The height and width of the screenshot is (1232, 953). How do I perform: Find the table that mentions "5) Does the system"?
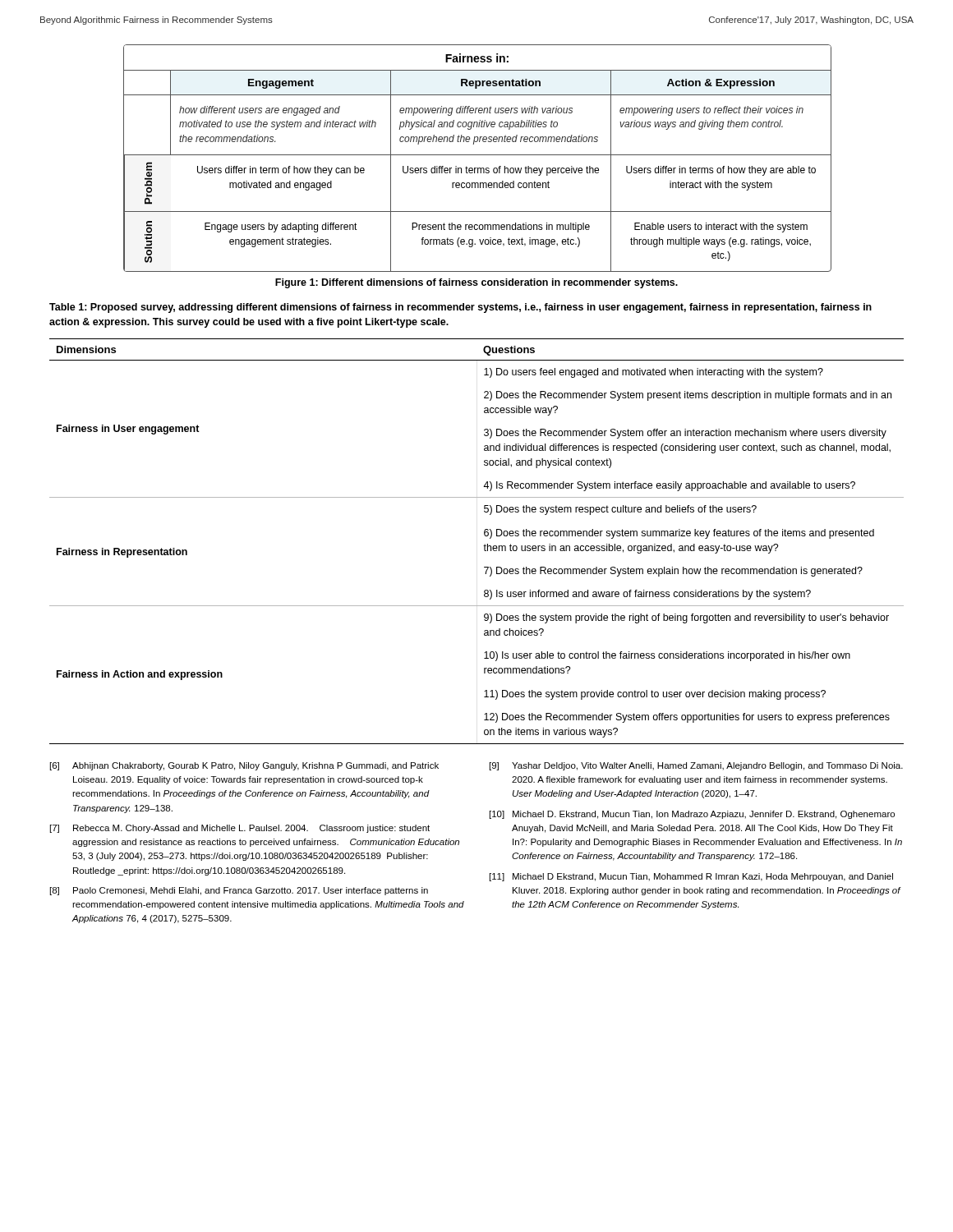476,541
